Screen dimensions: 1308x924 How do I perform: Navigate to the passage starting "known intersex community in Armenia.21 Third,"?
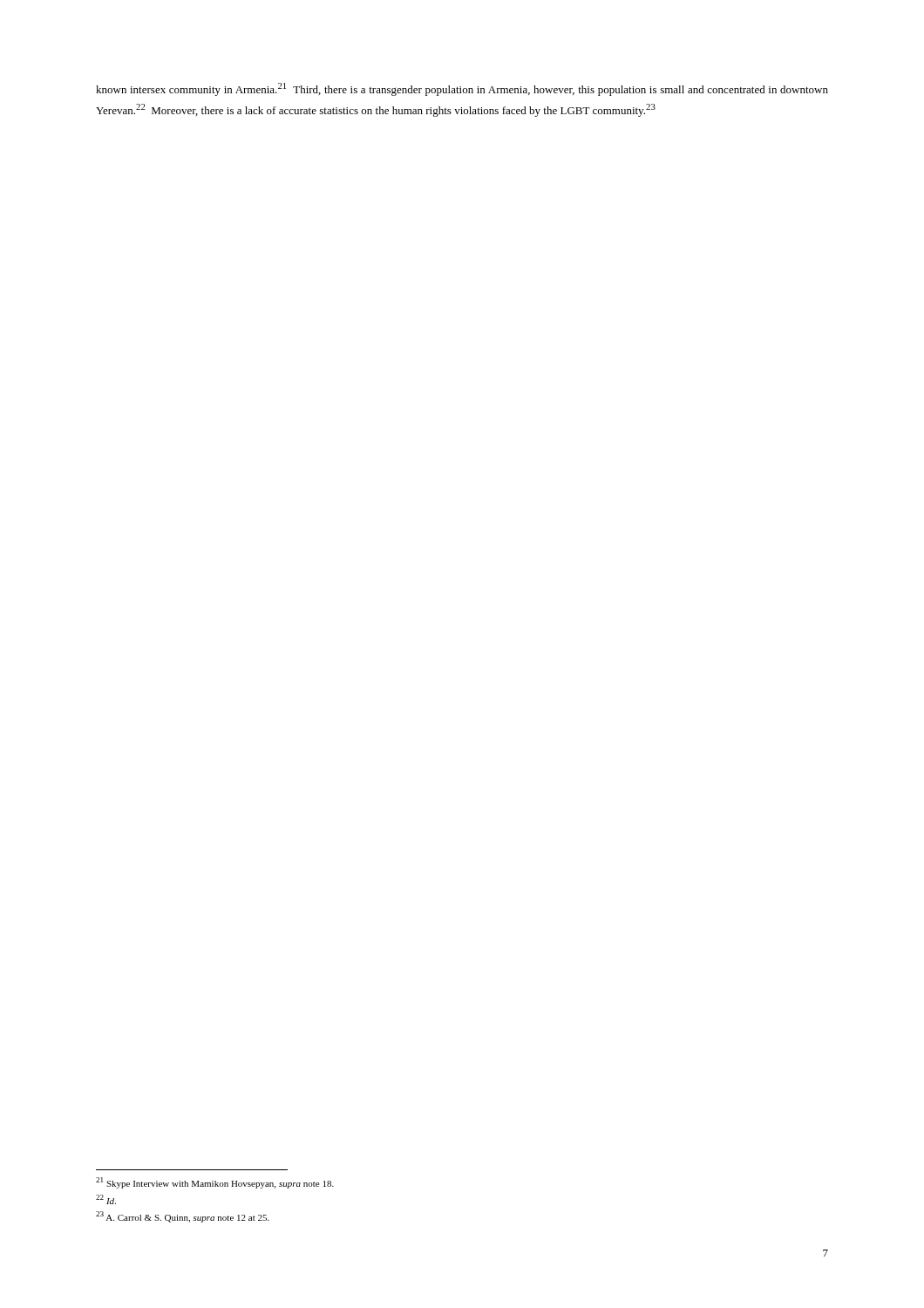pyautogui.click(x=462, y=99)
